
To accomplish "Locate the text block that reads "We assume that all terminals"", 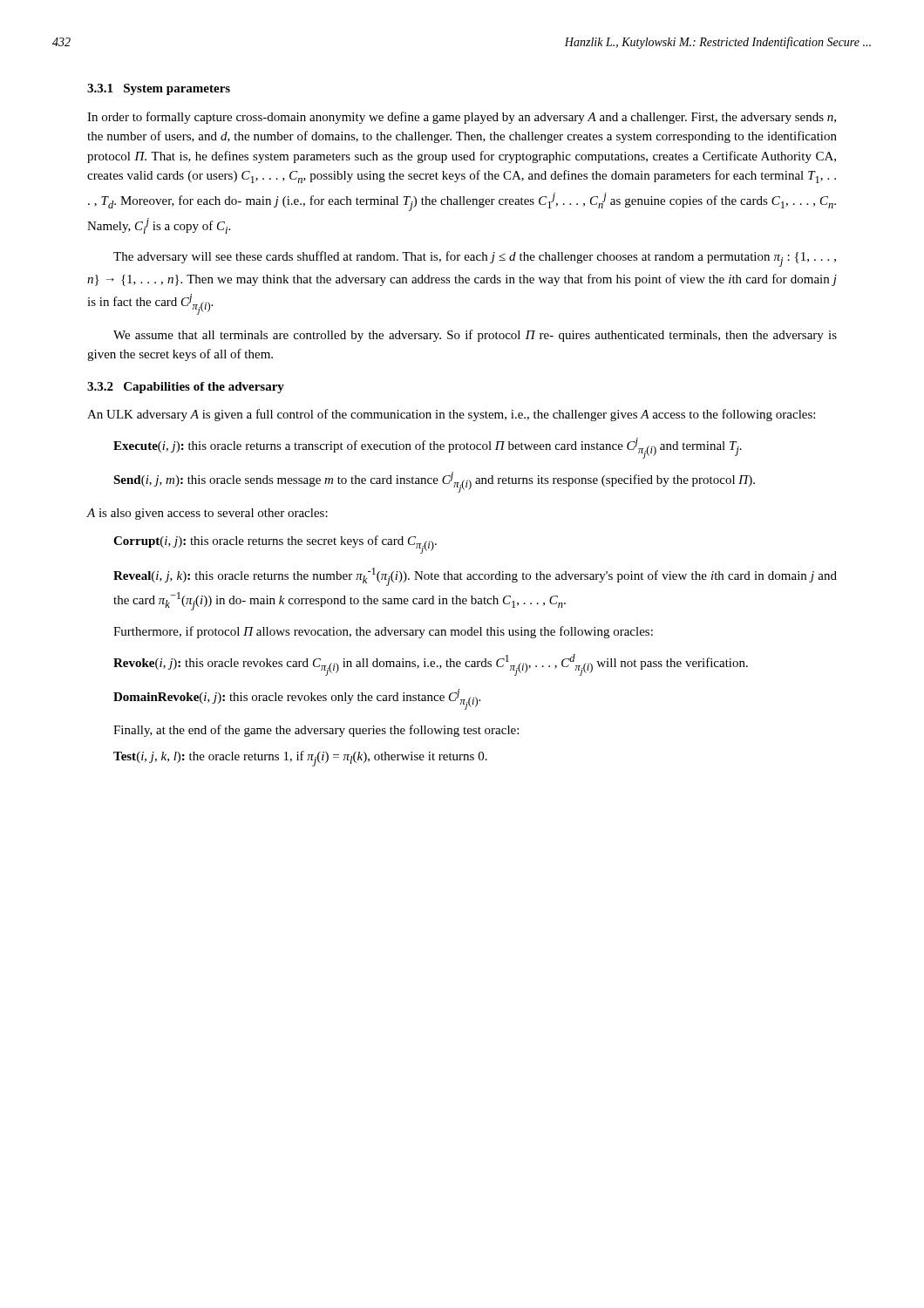I will pyautogui.click(x=462, y=345).
